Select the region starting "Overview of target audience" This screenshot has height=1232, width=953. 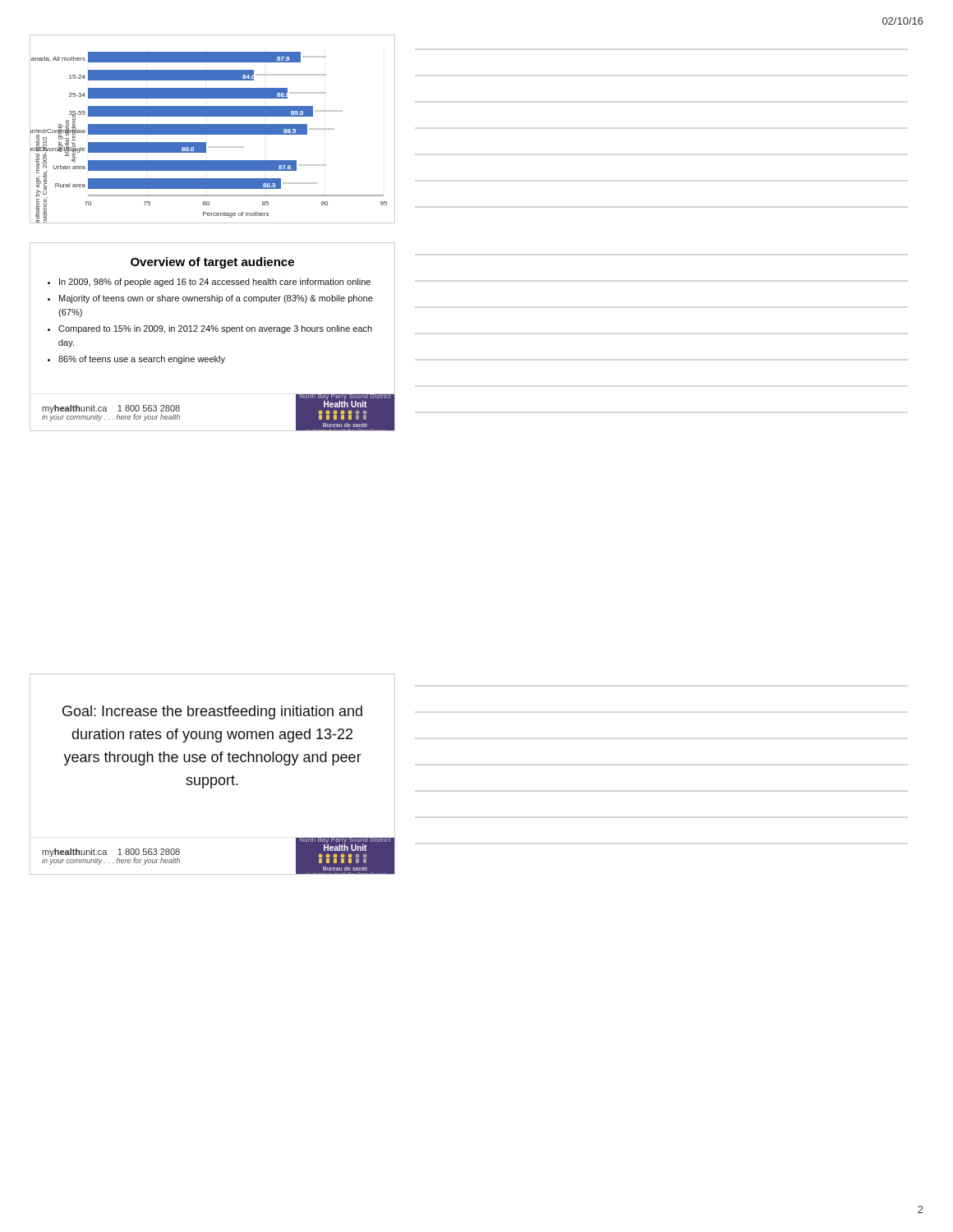(212, 262)
